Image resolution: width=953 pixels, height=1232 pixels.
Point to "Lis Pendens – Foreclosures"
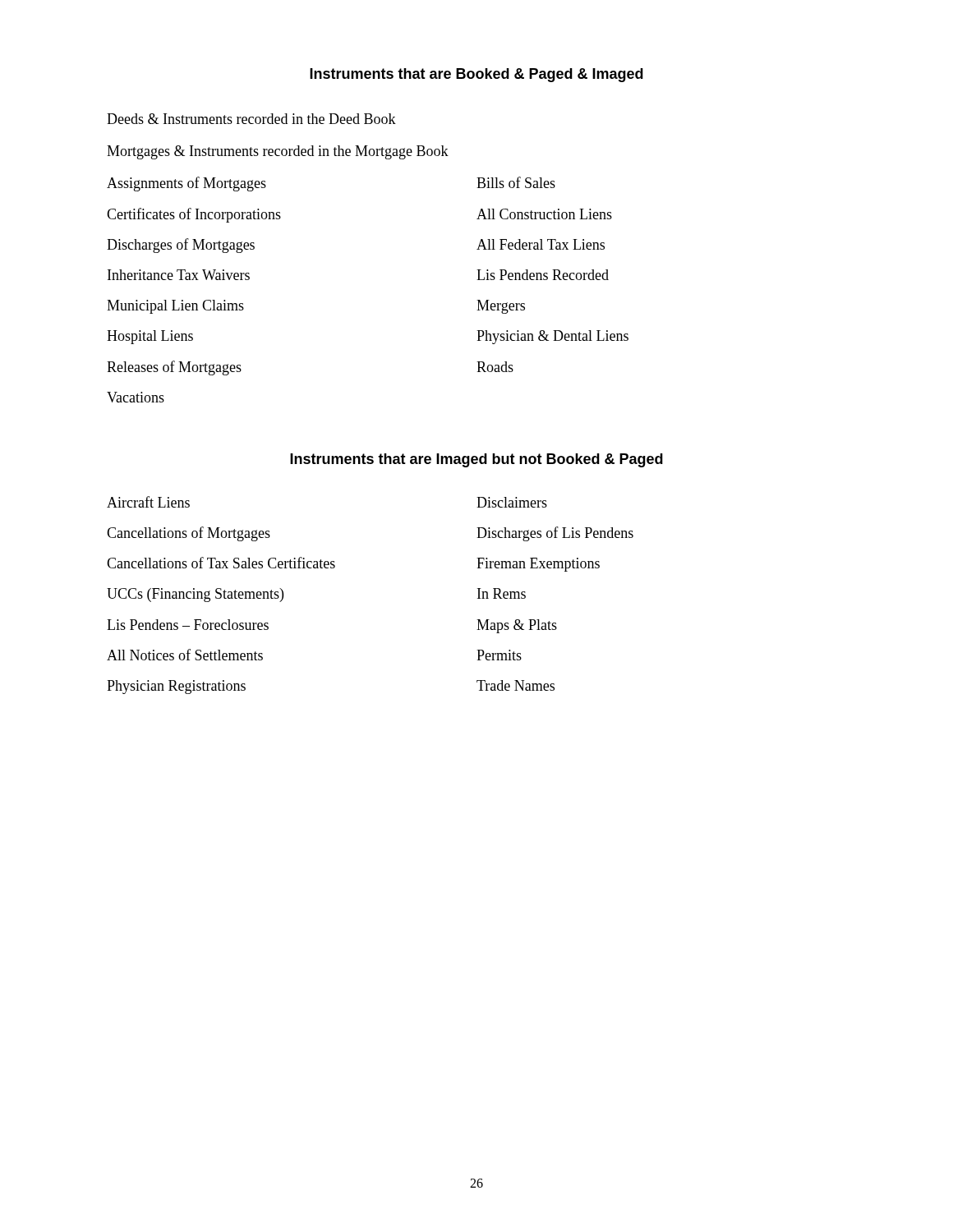pyautogui.click(x=188, y=625)
